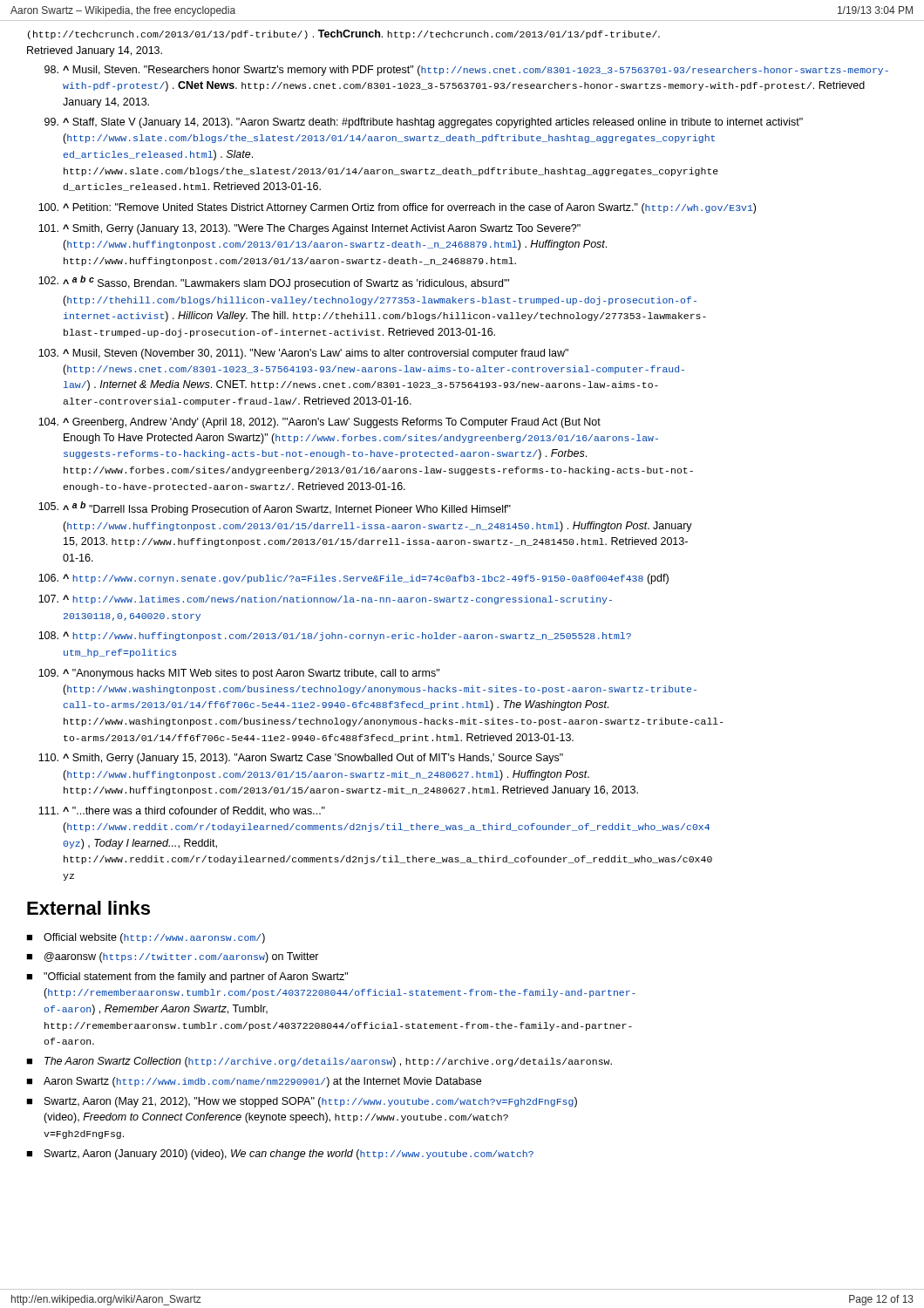The height and width of the screenshot is (1308, 924).
Task: Locate the block starting "103. ^ Musil, Steven (November 30, 2011)."
Action: (x=466, y=377)
